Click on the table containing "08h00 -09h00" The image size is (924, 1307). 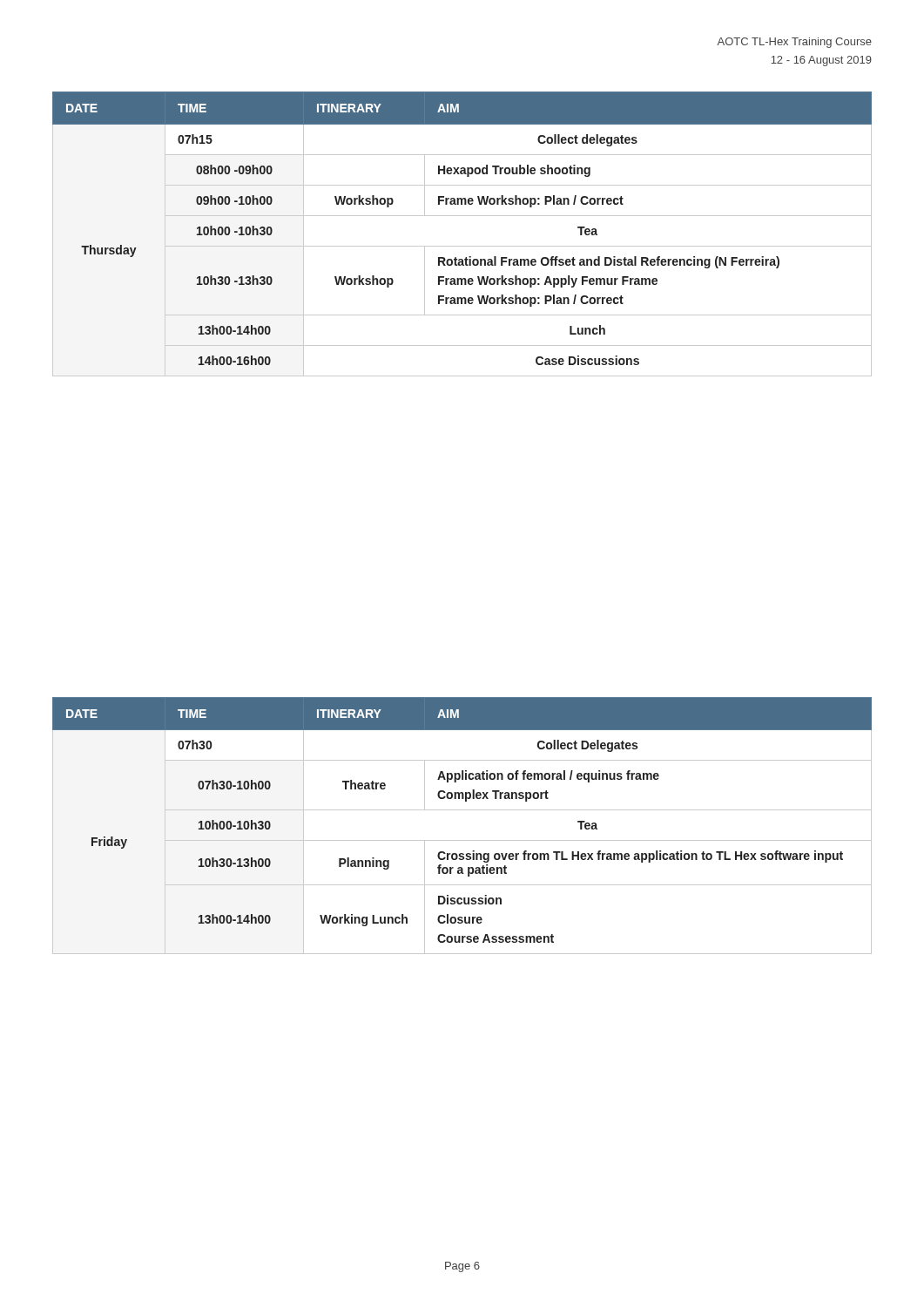[462, 234]
